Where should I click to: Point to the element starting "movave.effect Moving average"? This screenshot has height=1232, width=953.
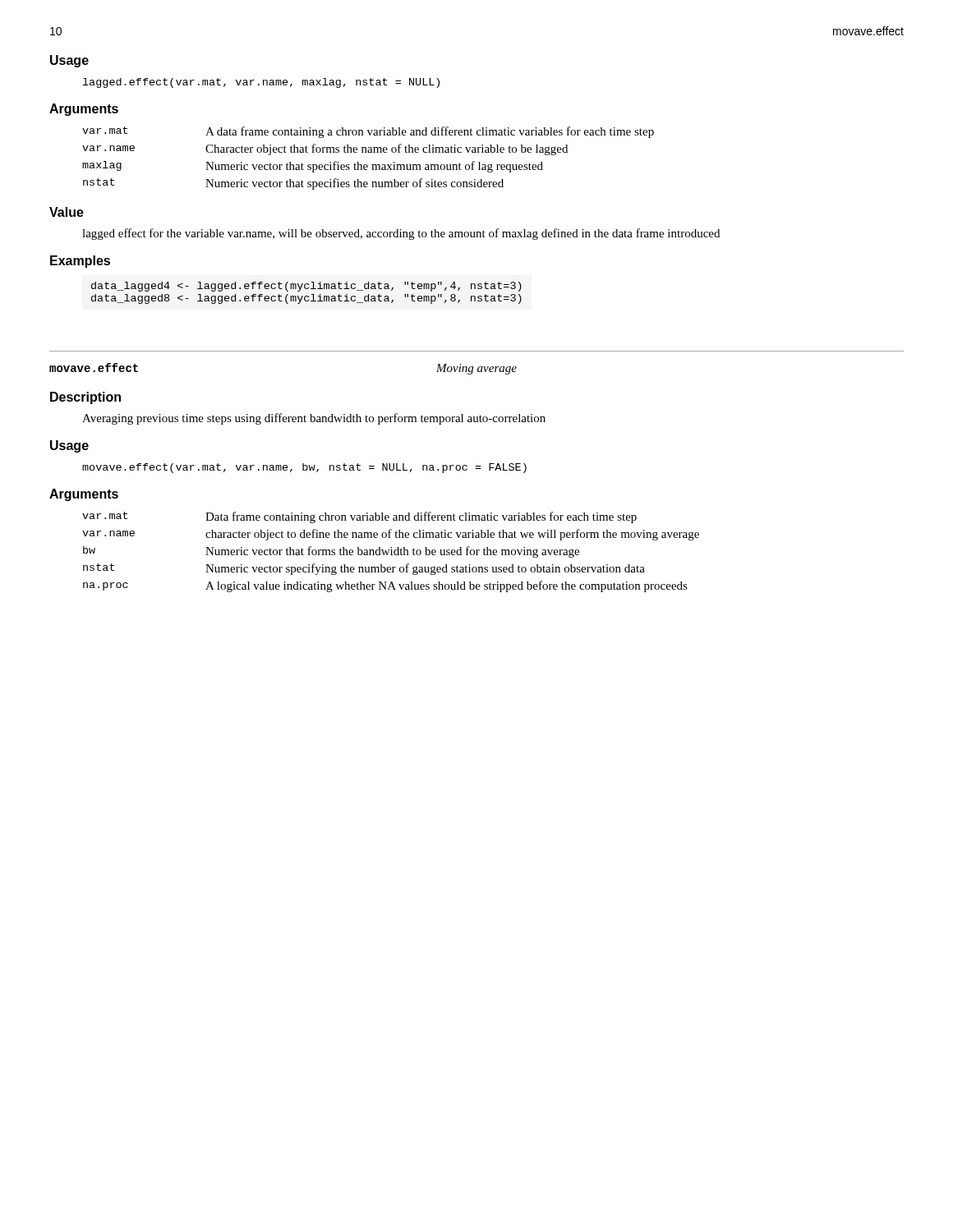[101, 368]
